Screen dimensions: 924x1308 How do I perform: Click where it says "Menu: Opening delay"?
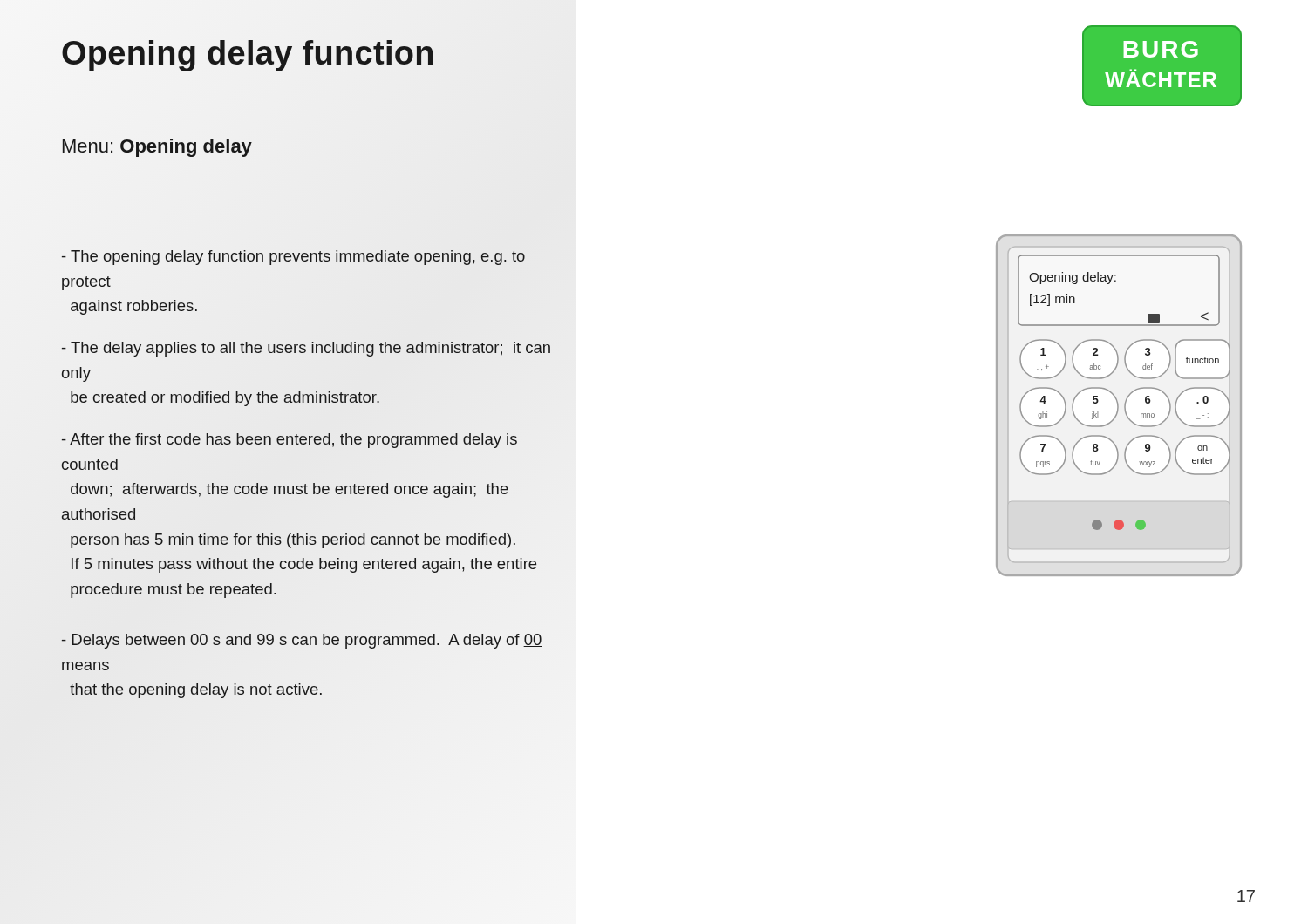pos(157,146)
